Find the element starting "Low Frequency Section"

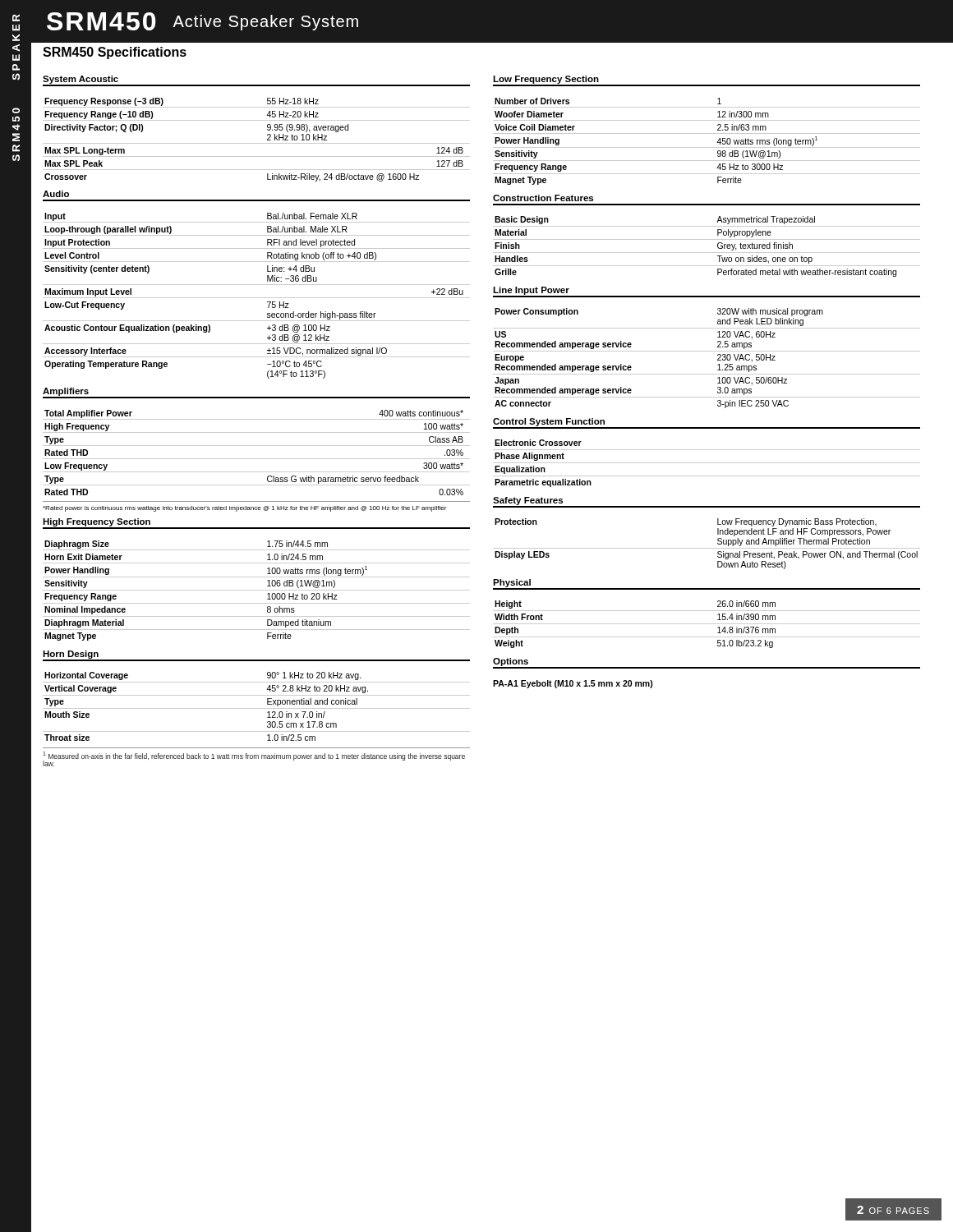pyautogui.click(x=707, y=80)
